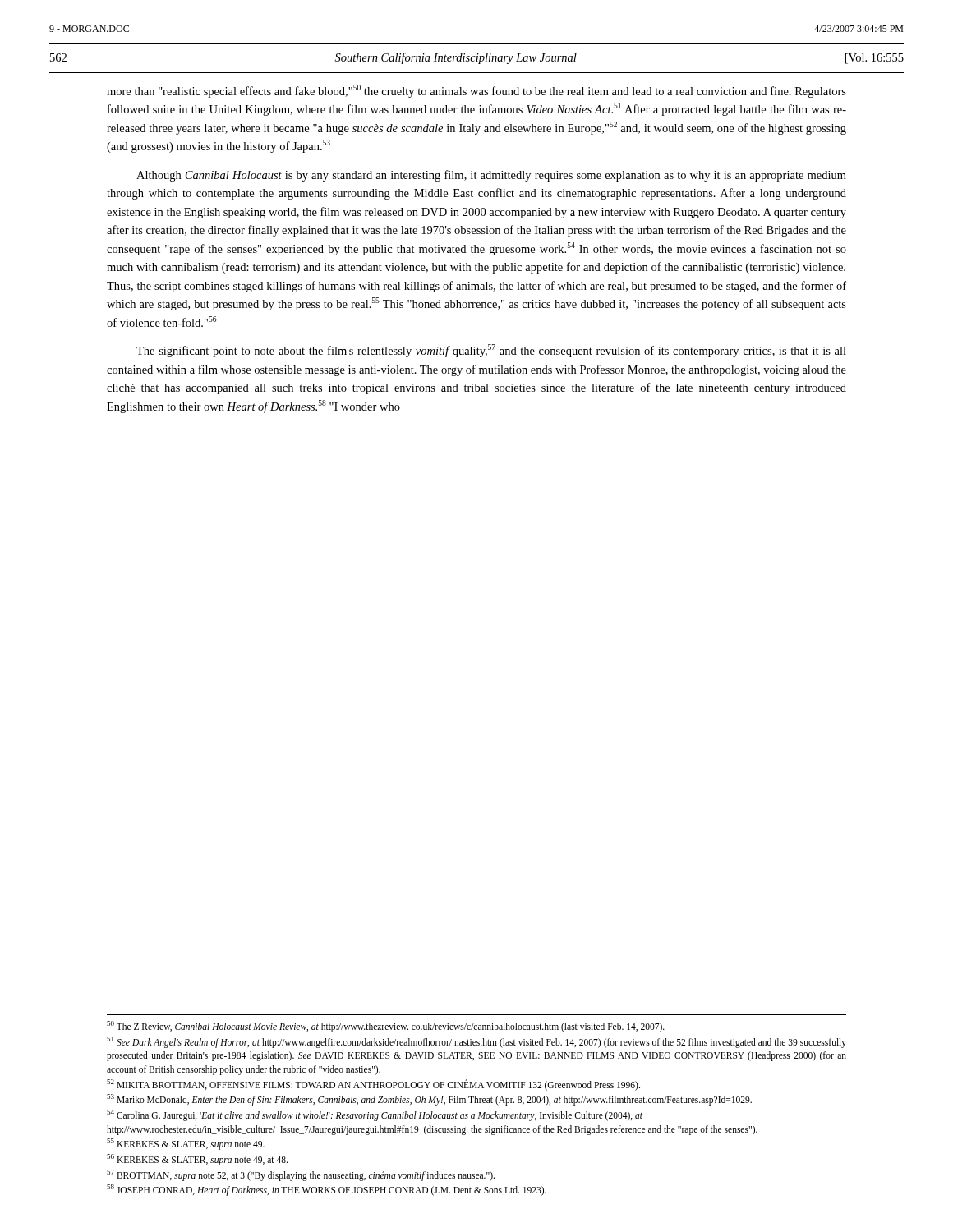Select the text block that says "The significant point to note about"
The height and width of the screenshot is (1232, 953).
(x=476, y=379)
